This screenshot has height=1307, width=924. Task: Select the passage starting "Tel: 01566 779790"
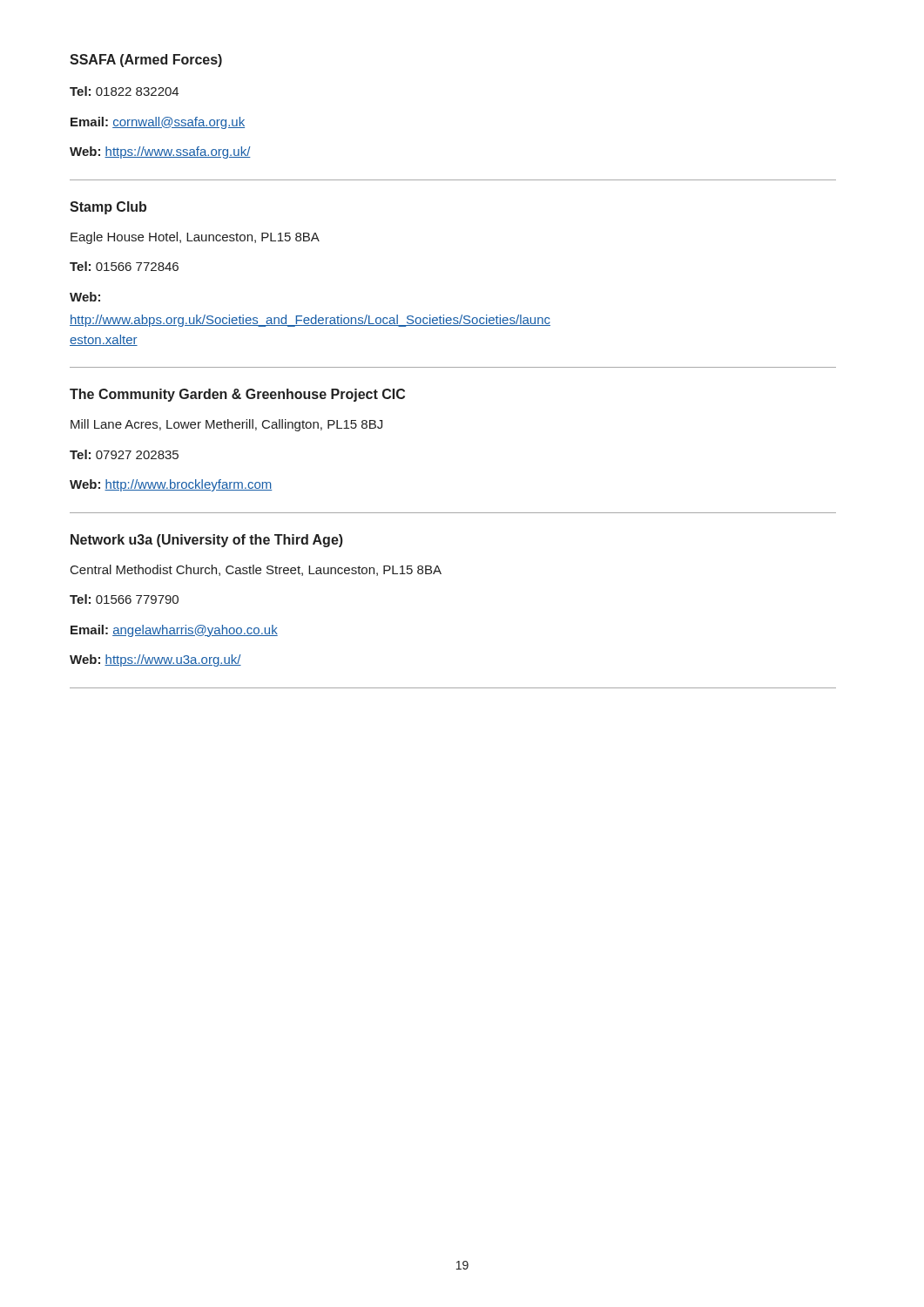click(124, 599)
